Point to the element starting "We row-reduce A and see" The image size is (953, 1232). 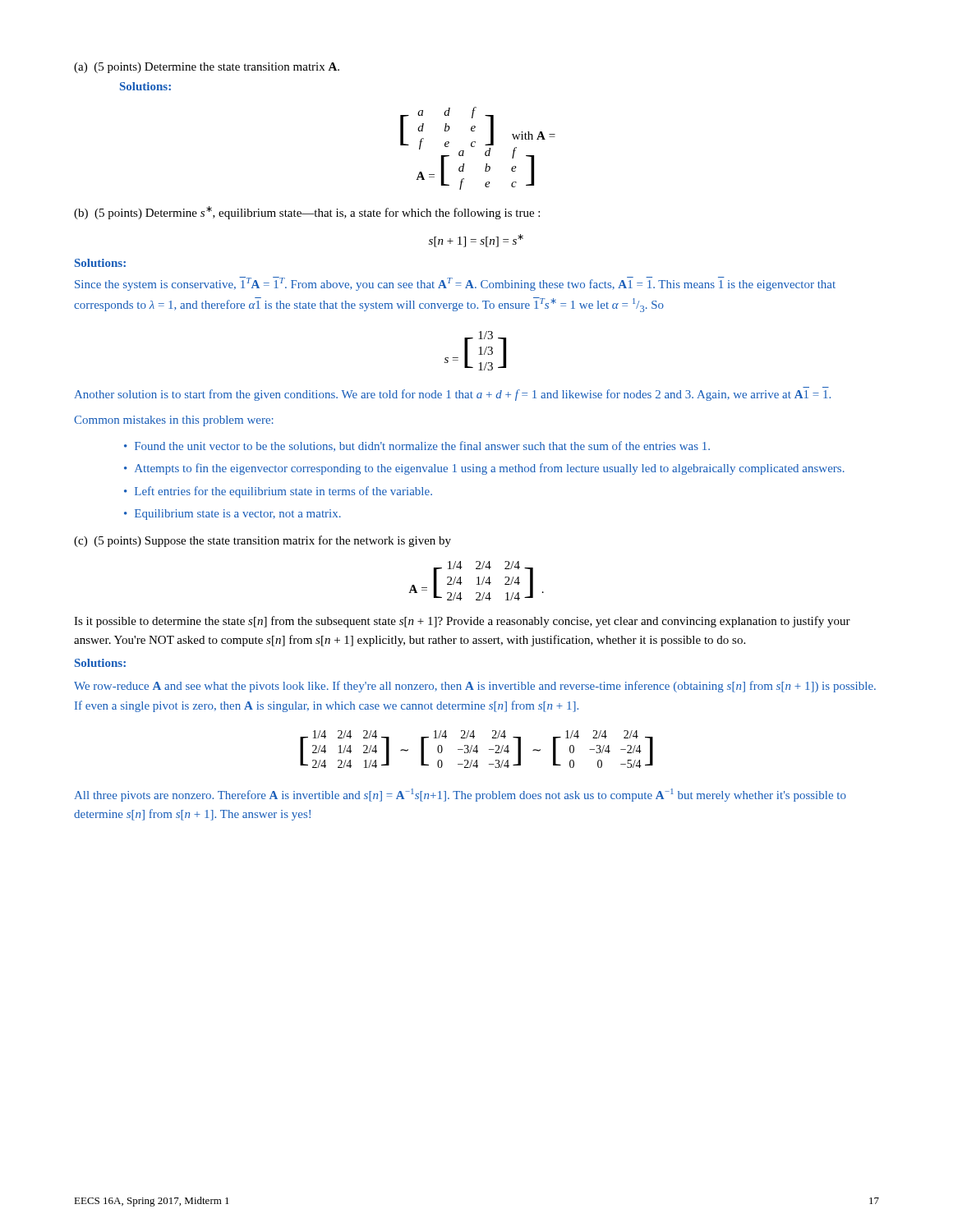click(476, 696)
